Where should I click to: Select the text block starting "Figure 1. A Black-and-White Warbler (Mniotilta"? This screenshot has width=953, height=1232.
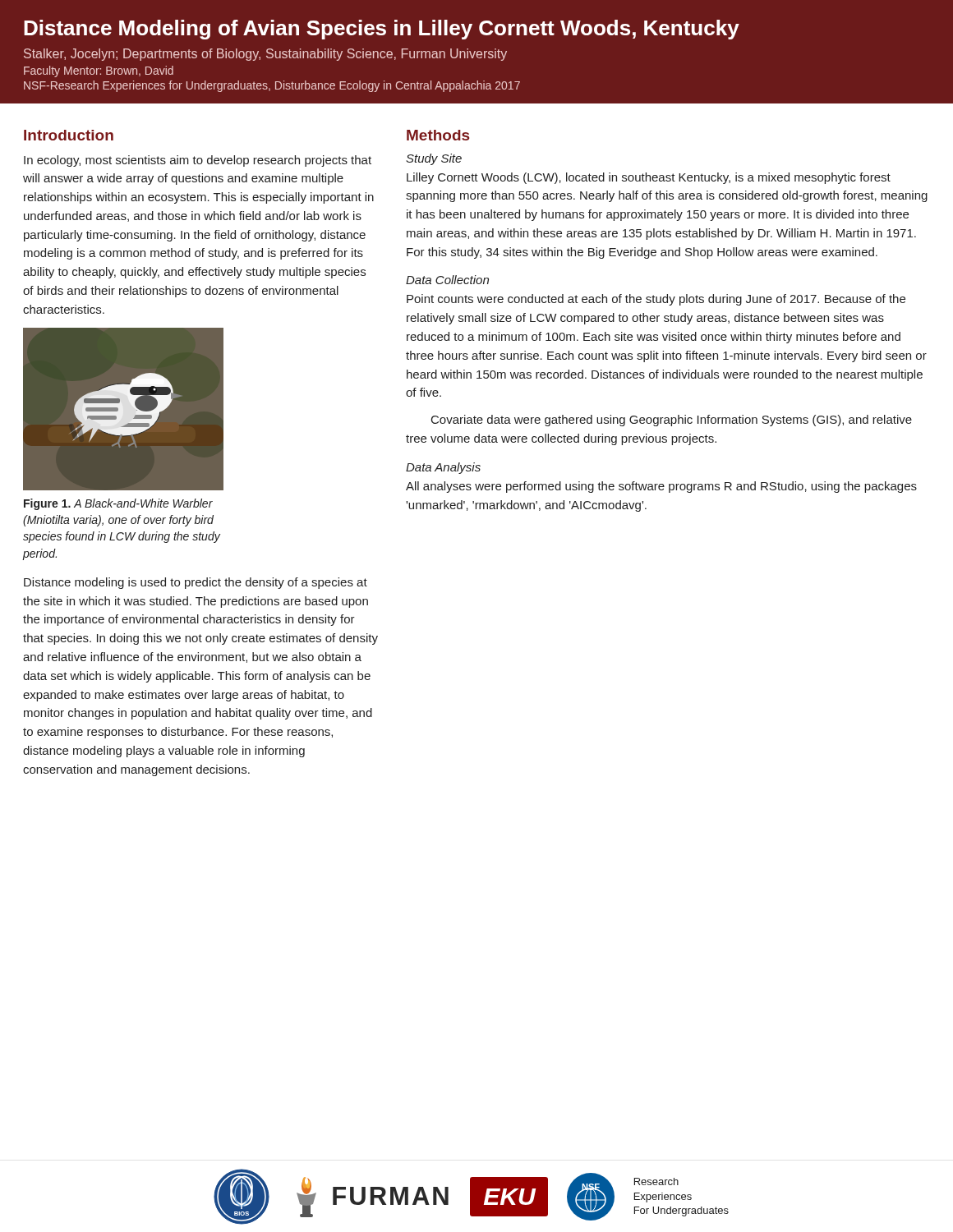click(x=121, y=528)
